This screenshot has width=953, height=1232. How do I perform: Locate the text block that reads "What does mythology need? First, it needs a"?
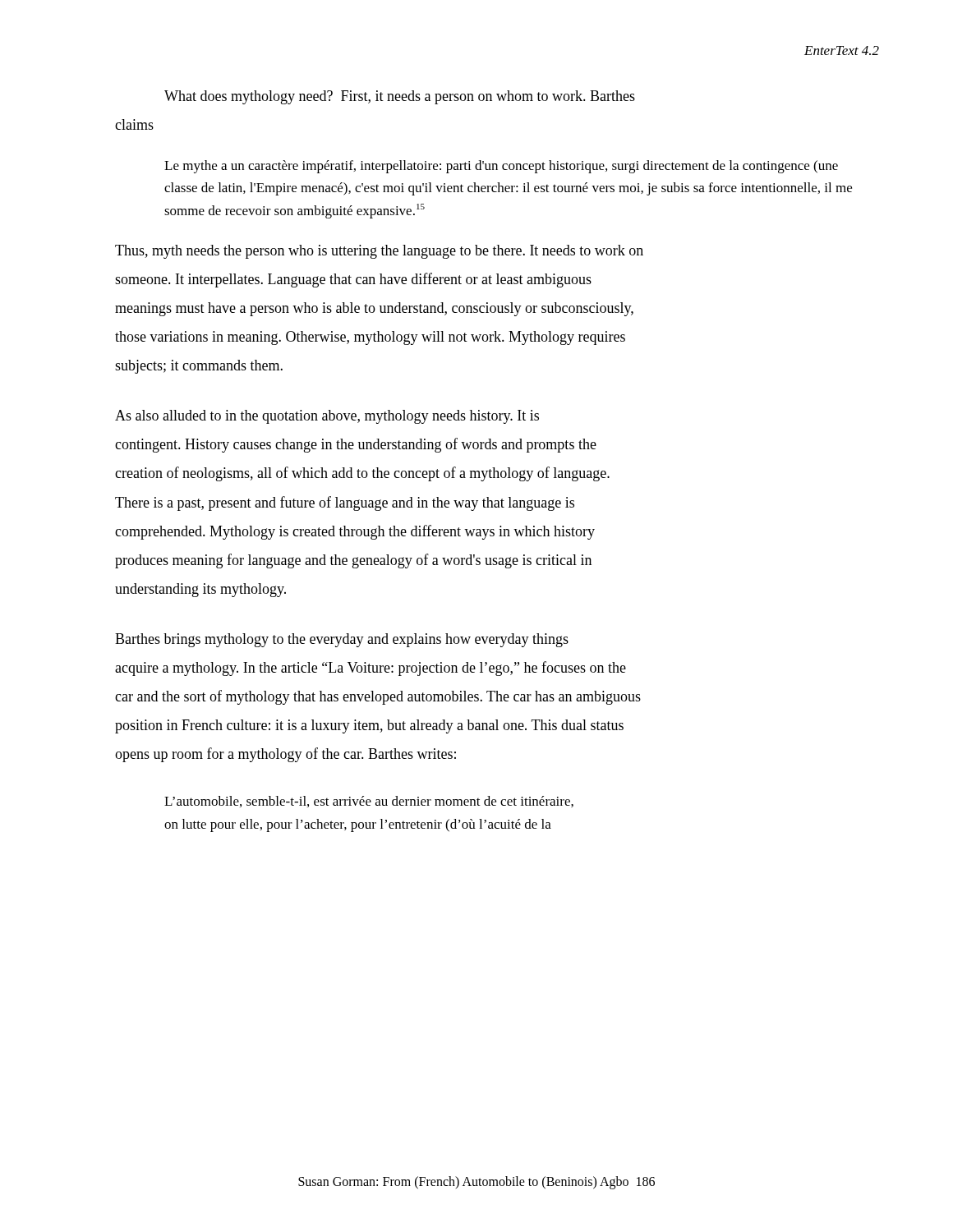coord(485,111)
